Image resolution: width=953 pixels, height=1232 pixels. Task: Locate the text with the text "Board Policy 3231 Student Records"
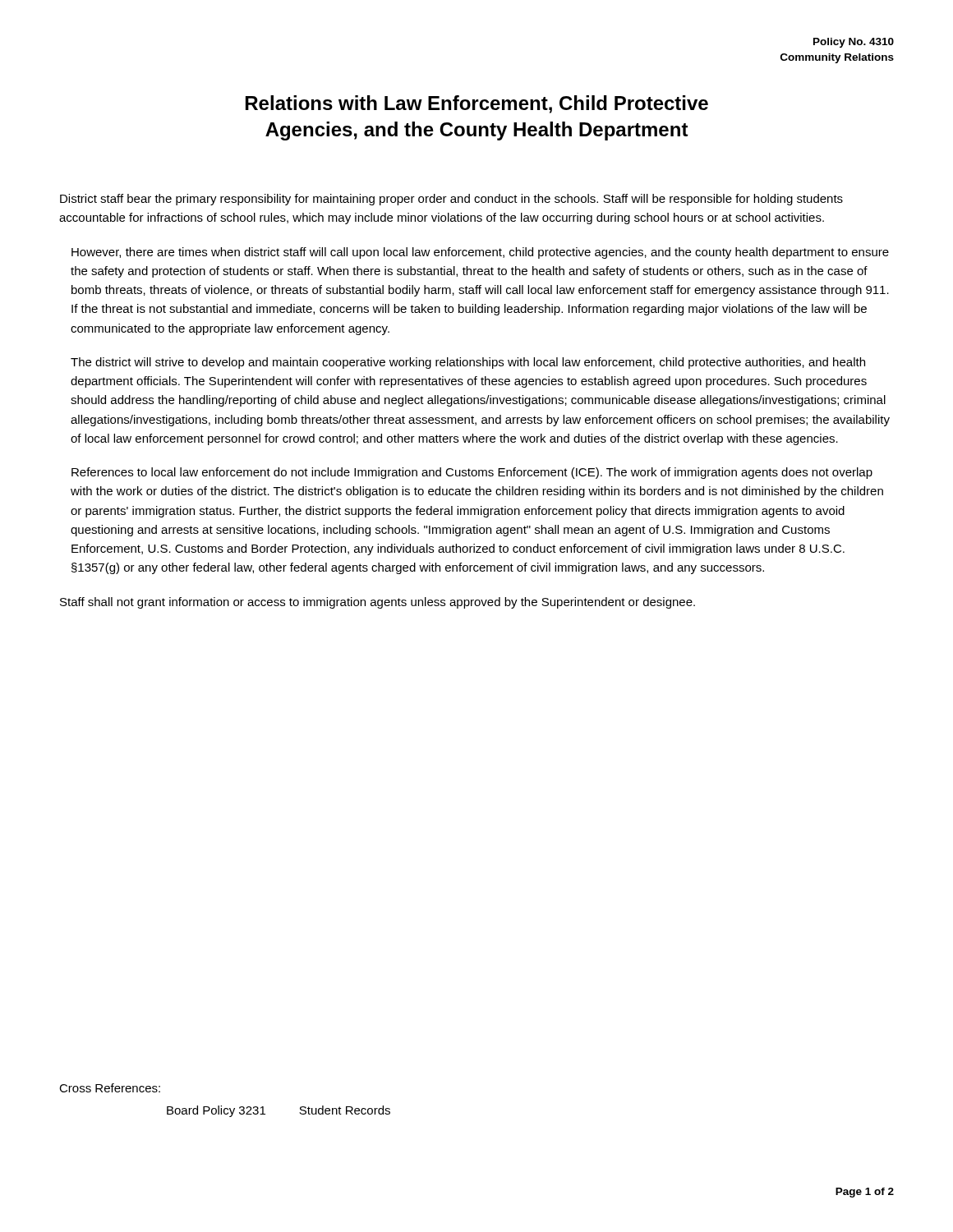pyautogui.click(x=212, y=1111)
